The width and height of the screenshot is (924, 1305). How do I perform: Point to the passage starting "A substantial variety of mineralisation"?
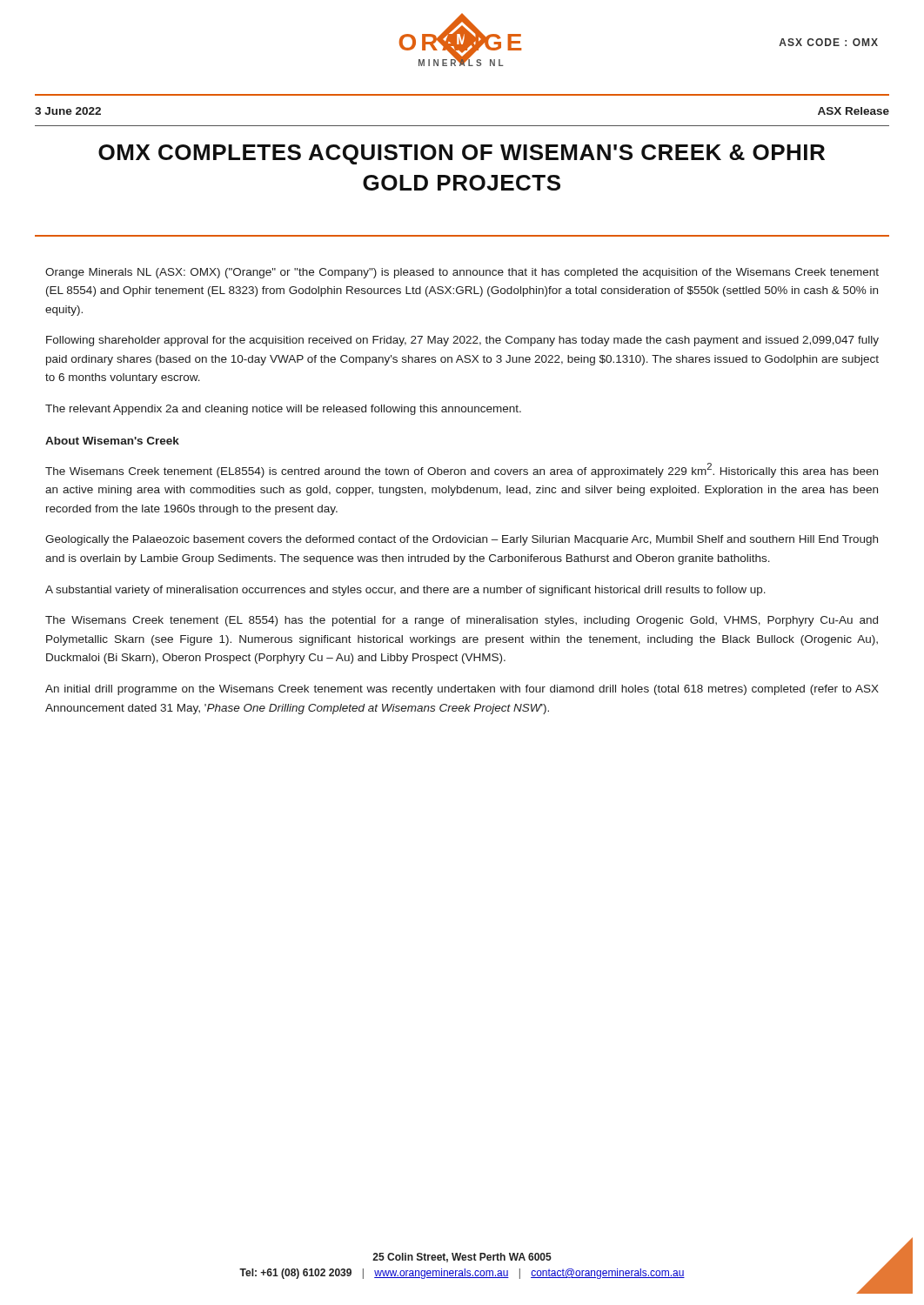coord(406,589)
